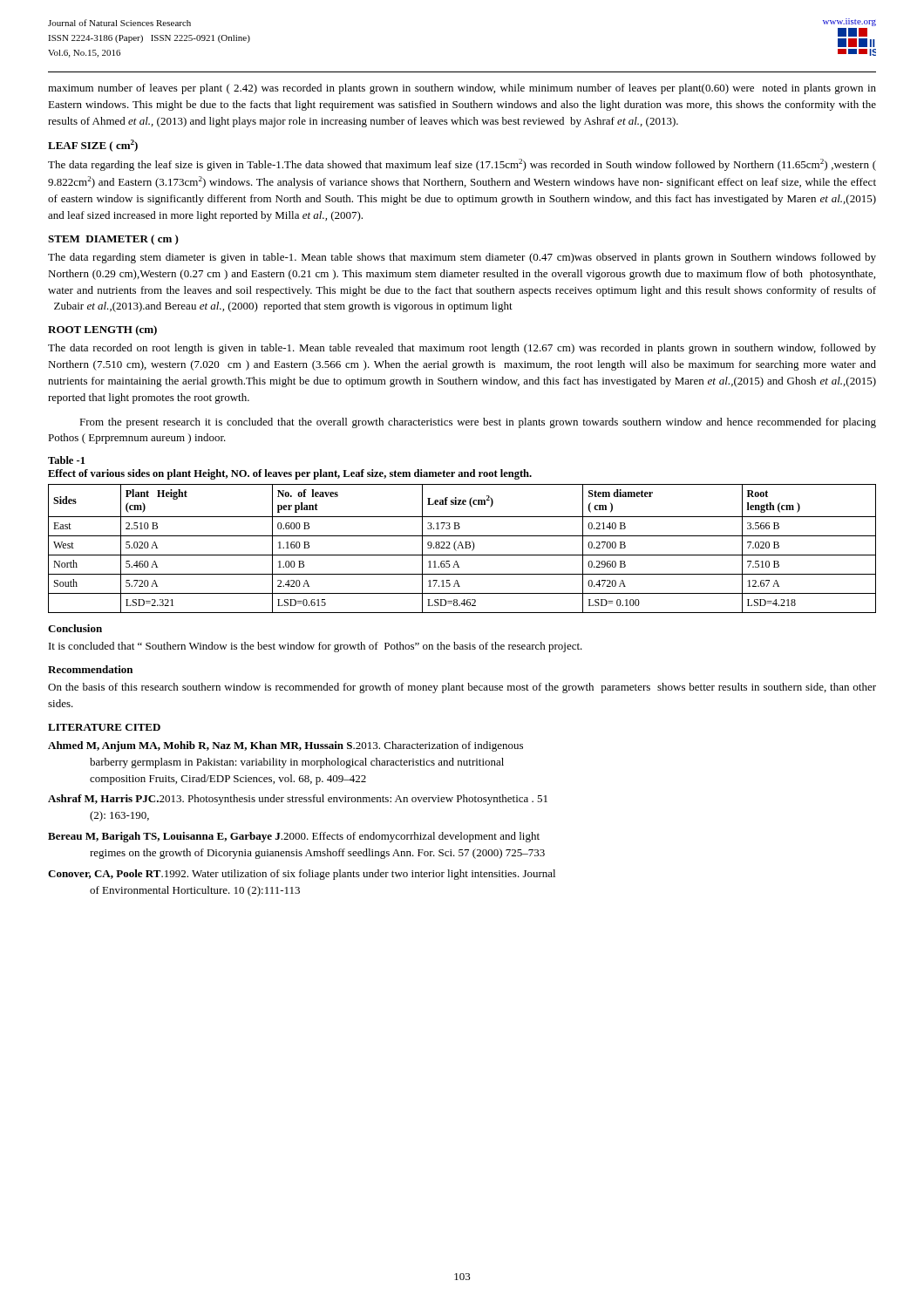Click on the passage starting "It is concluded that “"

click(x=315, y=646)
